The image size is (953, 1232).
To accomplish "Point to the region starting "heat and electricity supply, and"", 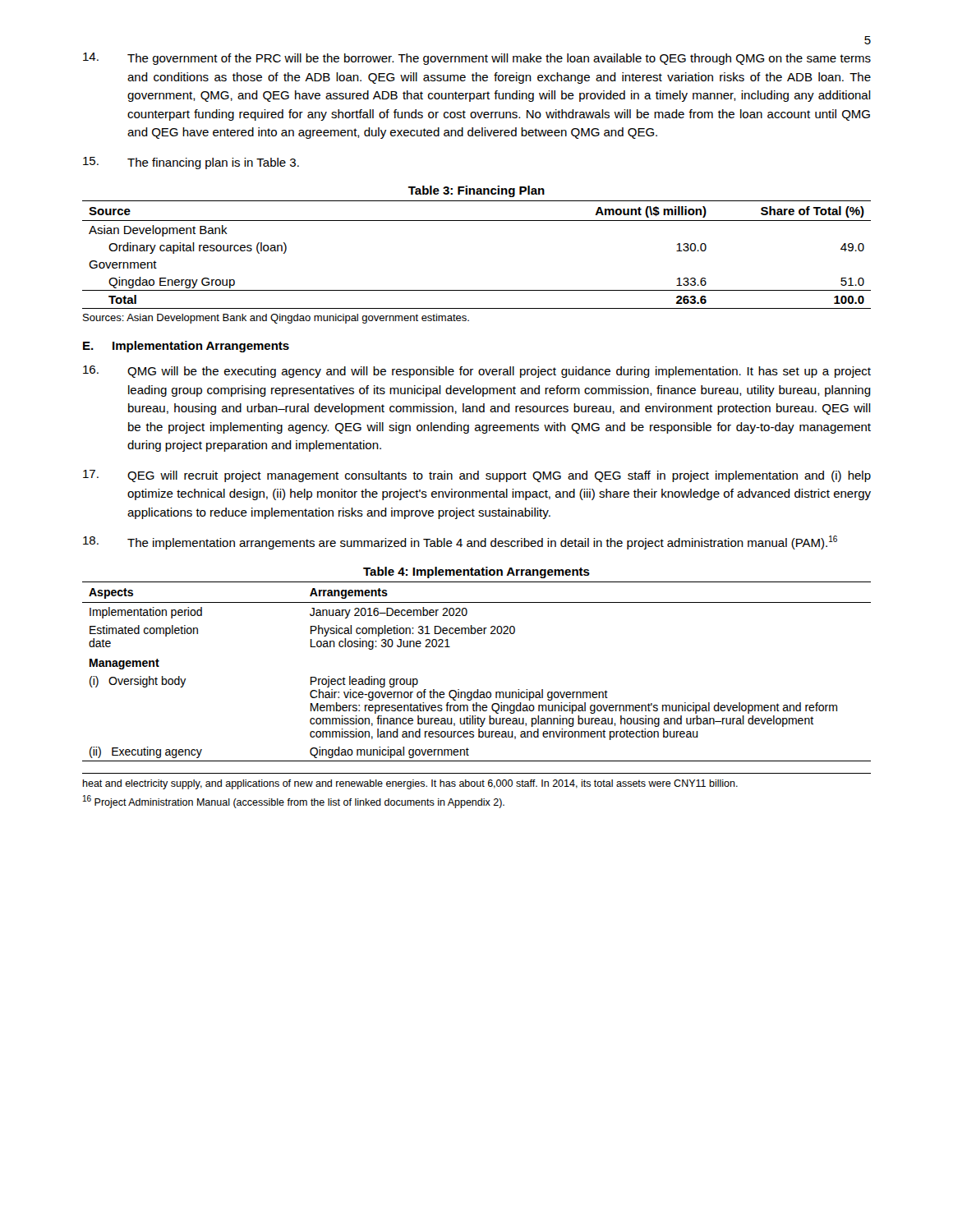I will 410,783.
